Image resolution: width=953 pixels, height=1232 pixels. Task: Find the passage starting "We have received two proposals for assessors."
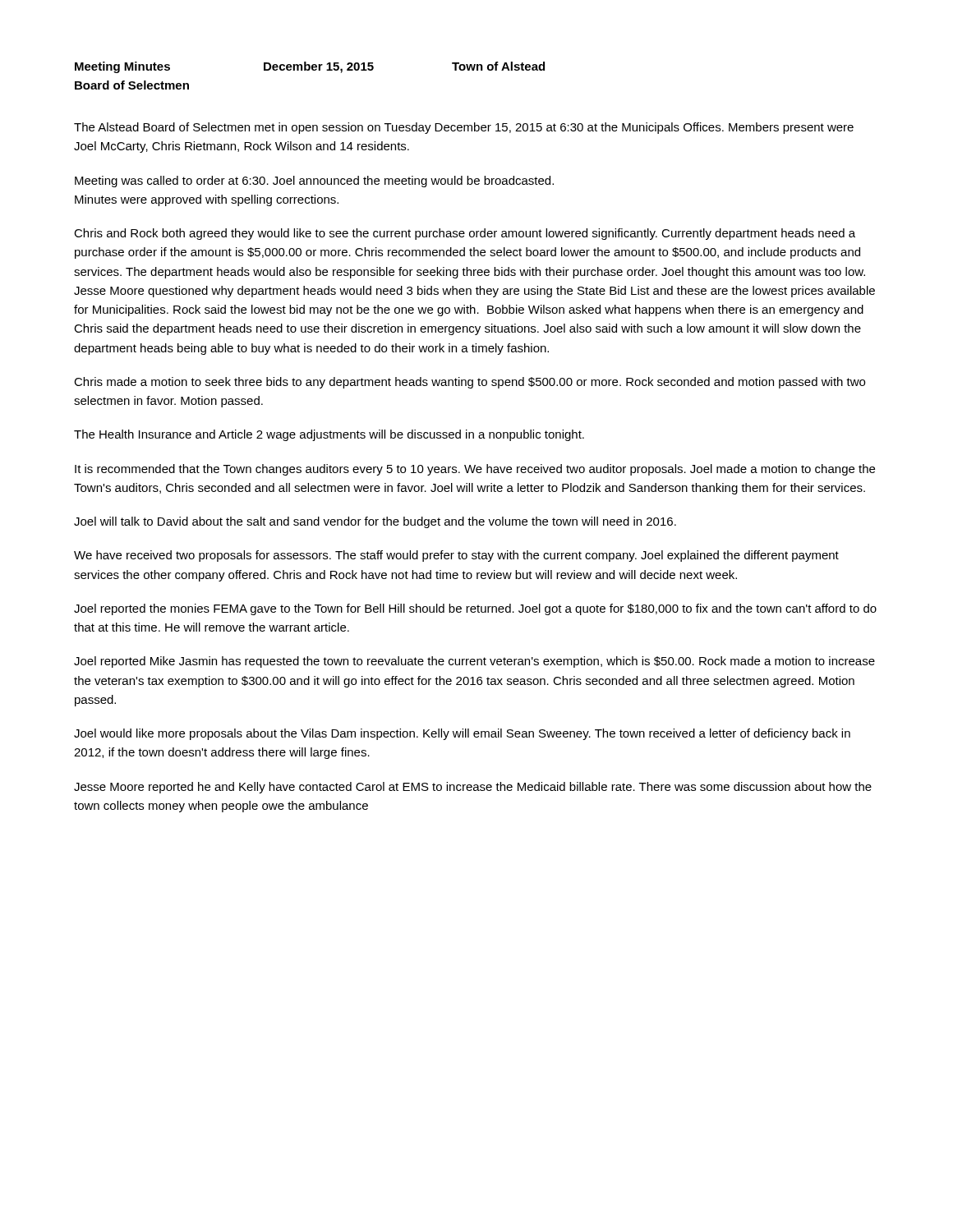click(456, 565)
